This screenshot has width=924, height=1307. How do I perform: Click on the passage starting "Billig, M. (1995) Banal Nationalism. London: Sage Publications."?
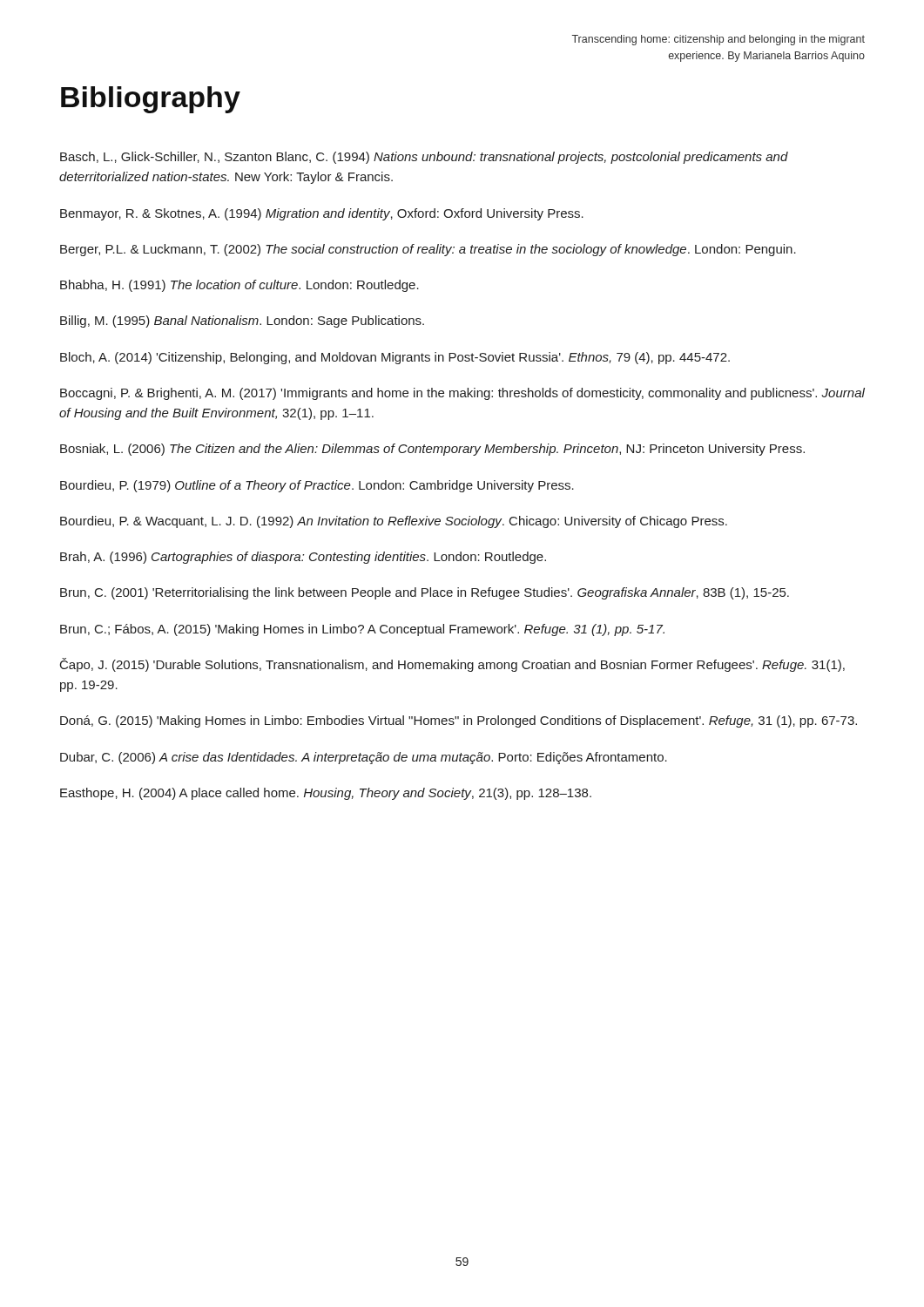tap(242, 320)
